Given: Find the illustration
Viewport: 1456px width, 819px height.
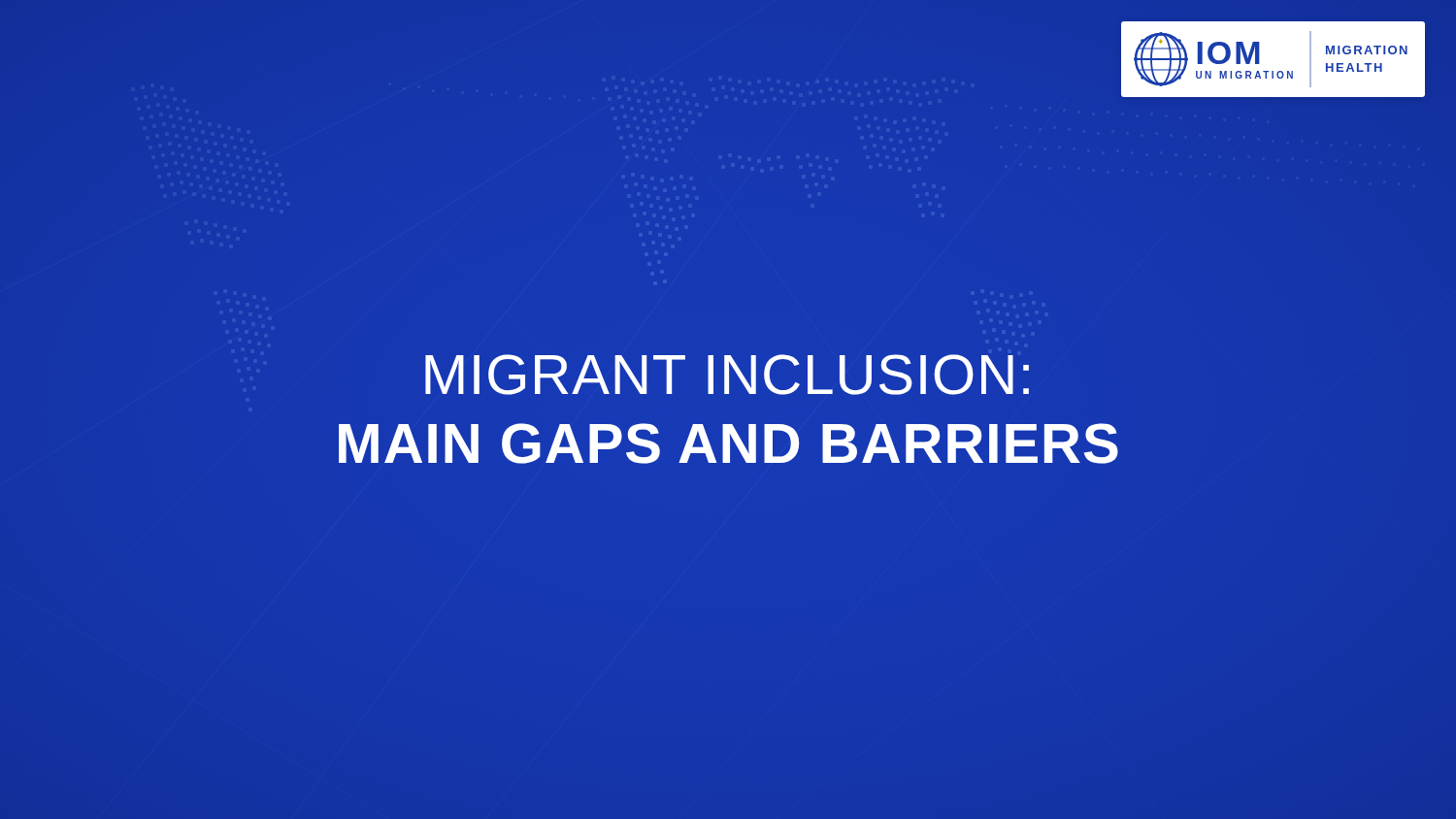Looking at the screenshot, I should pos(728,410).
